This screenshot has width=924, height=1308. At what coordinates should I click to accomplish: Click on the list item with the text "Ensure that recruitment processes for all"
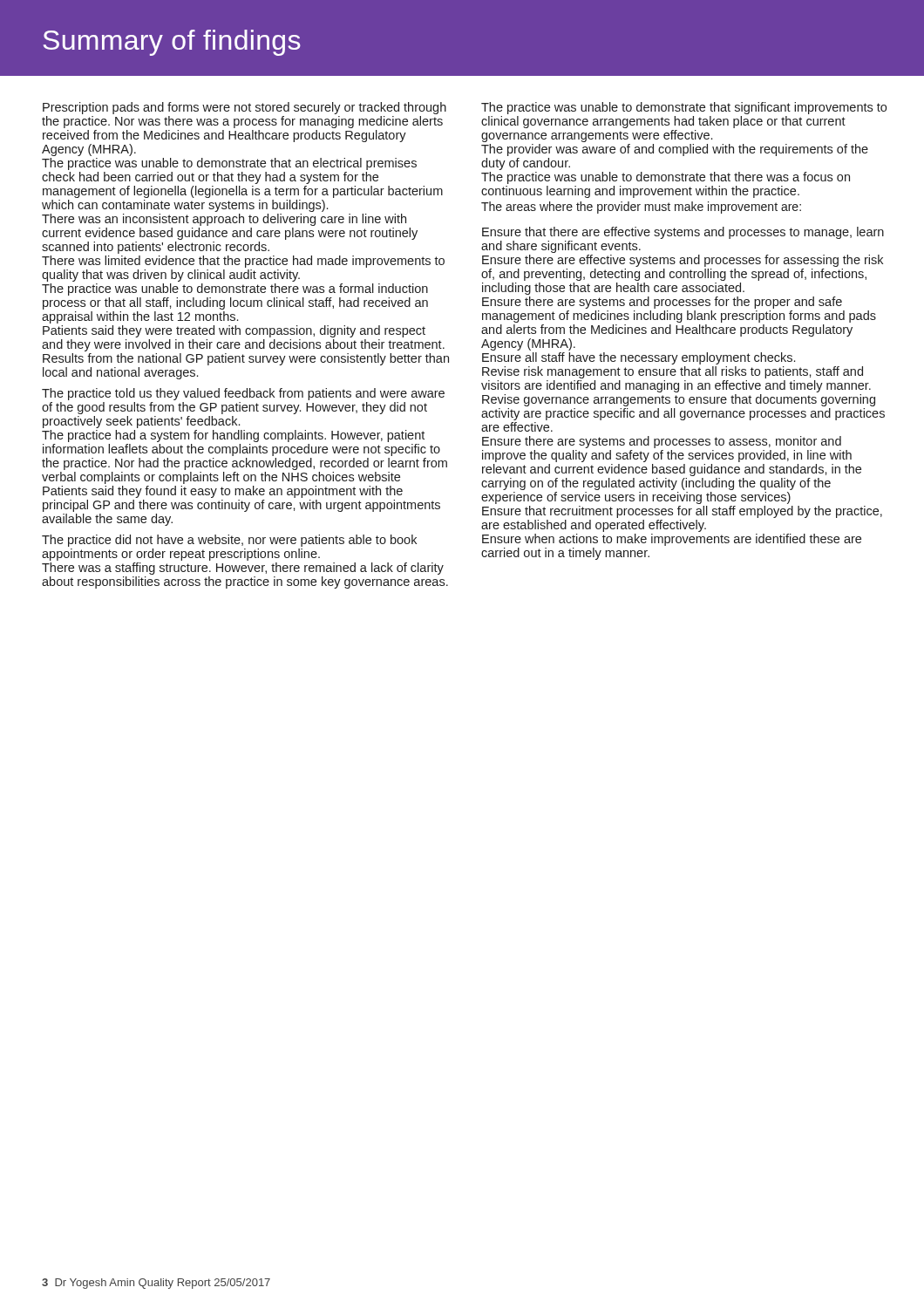pos(685,518)
